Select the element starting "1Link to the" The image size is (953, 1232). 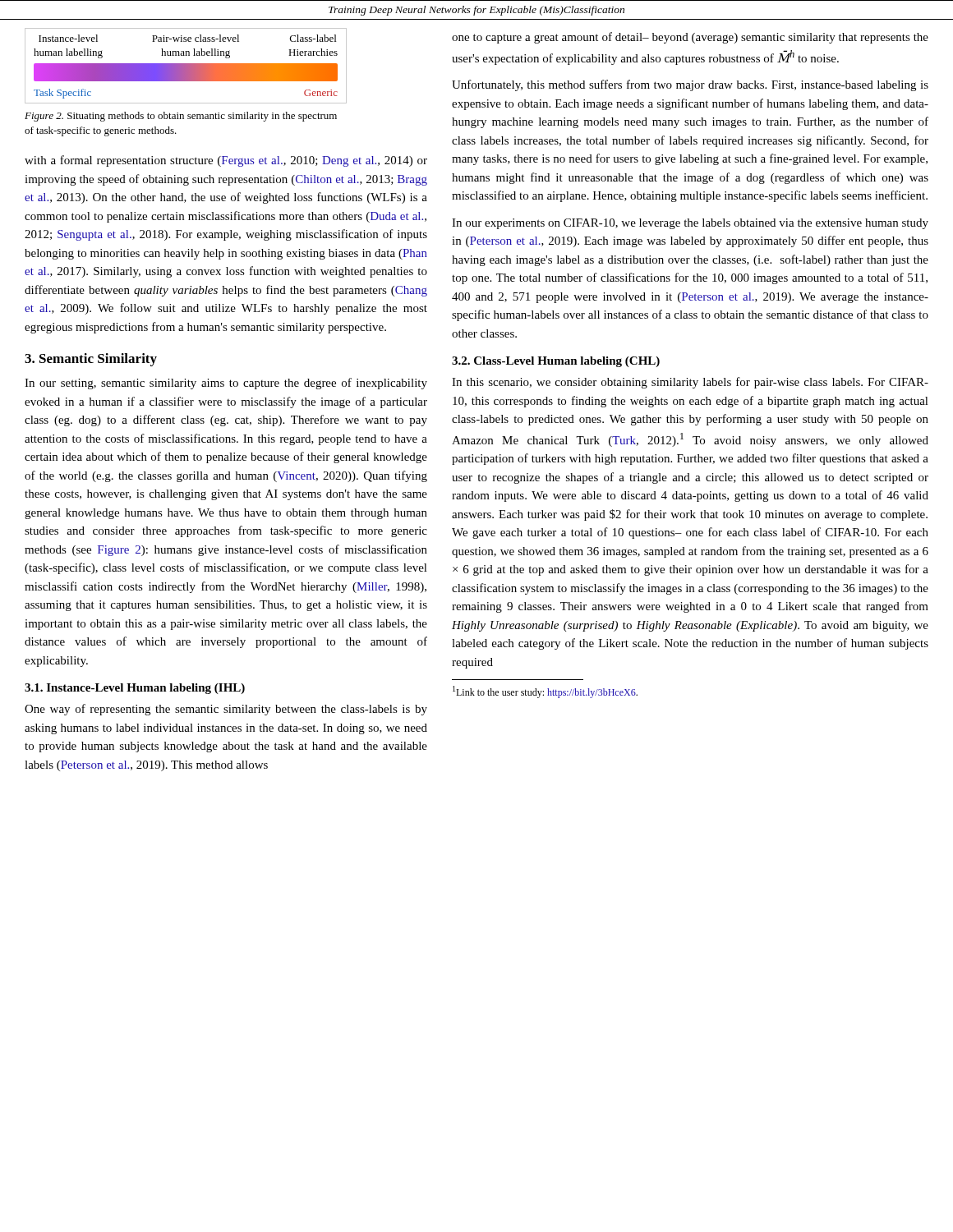pos(545,691)
